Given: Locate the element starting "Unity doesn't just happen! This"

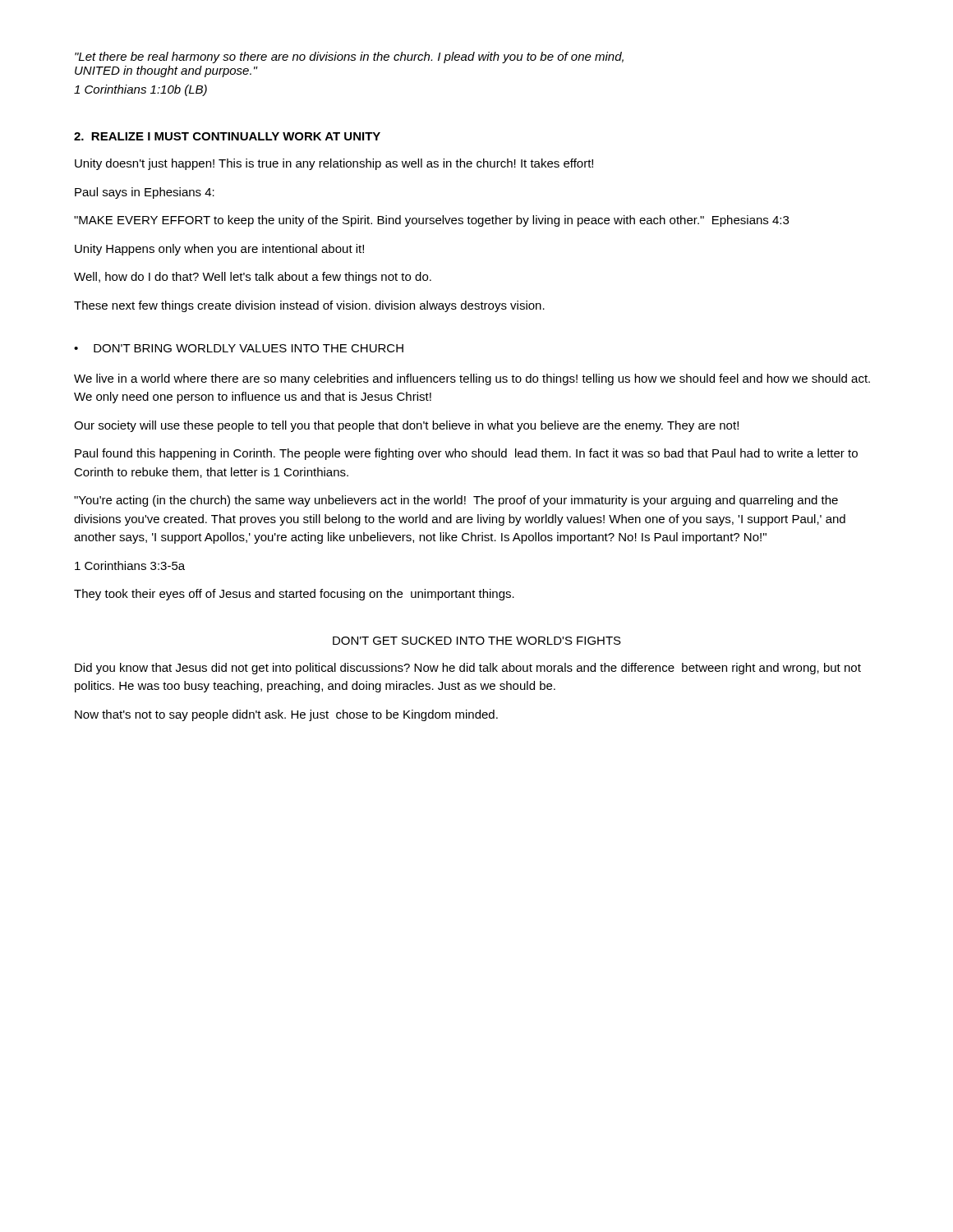Looking at the screenshot, I should pos(334,163).
